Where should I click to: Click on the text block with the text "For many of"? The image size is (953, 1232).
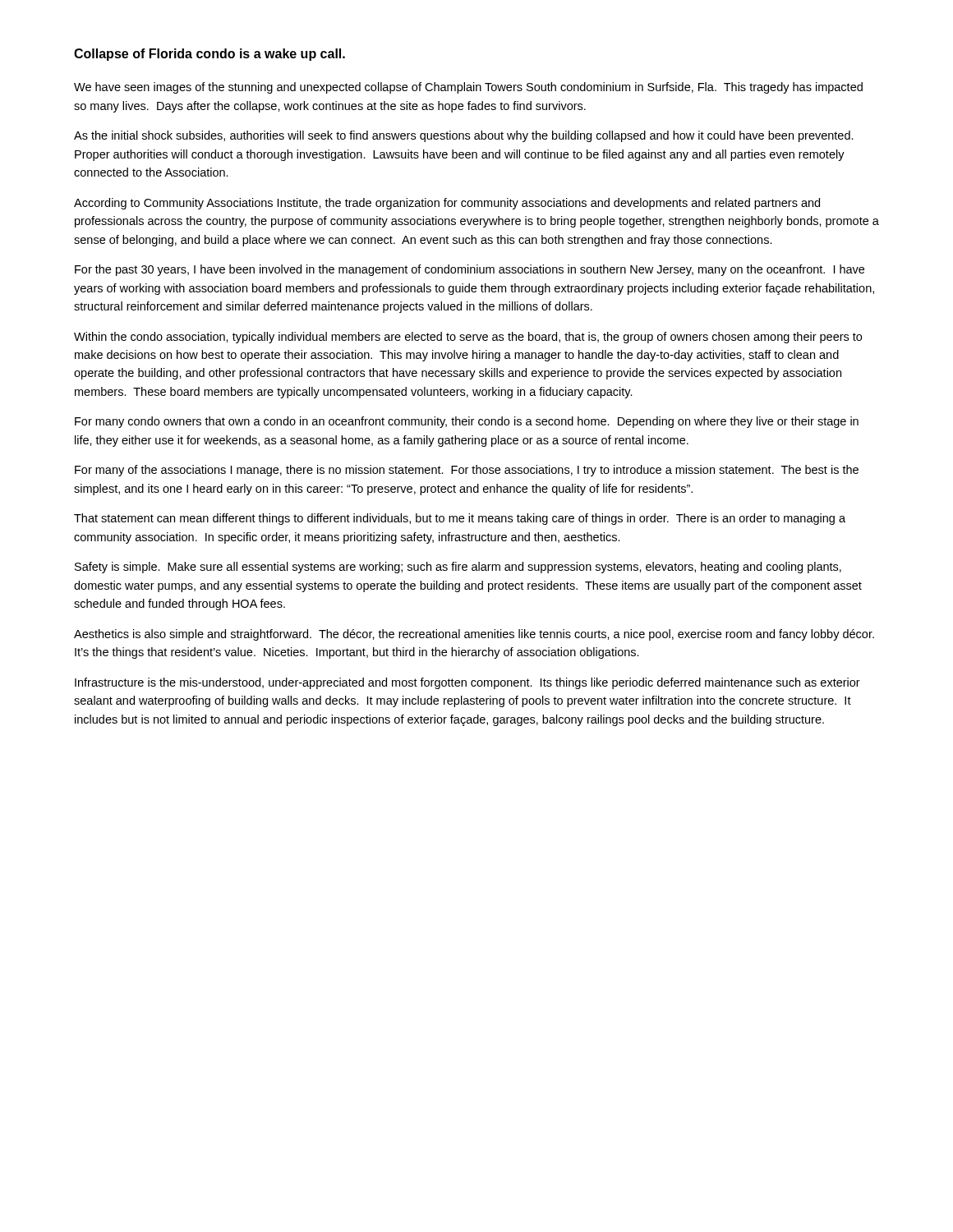click(466, 479)
